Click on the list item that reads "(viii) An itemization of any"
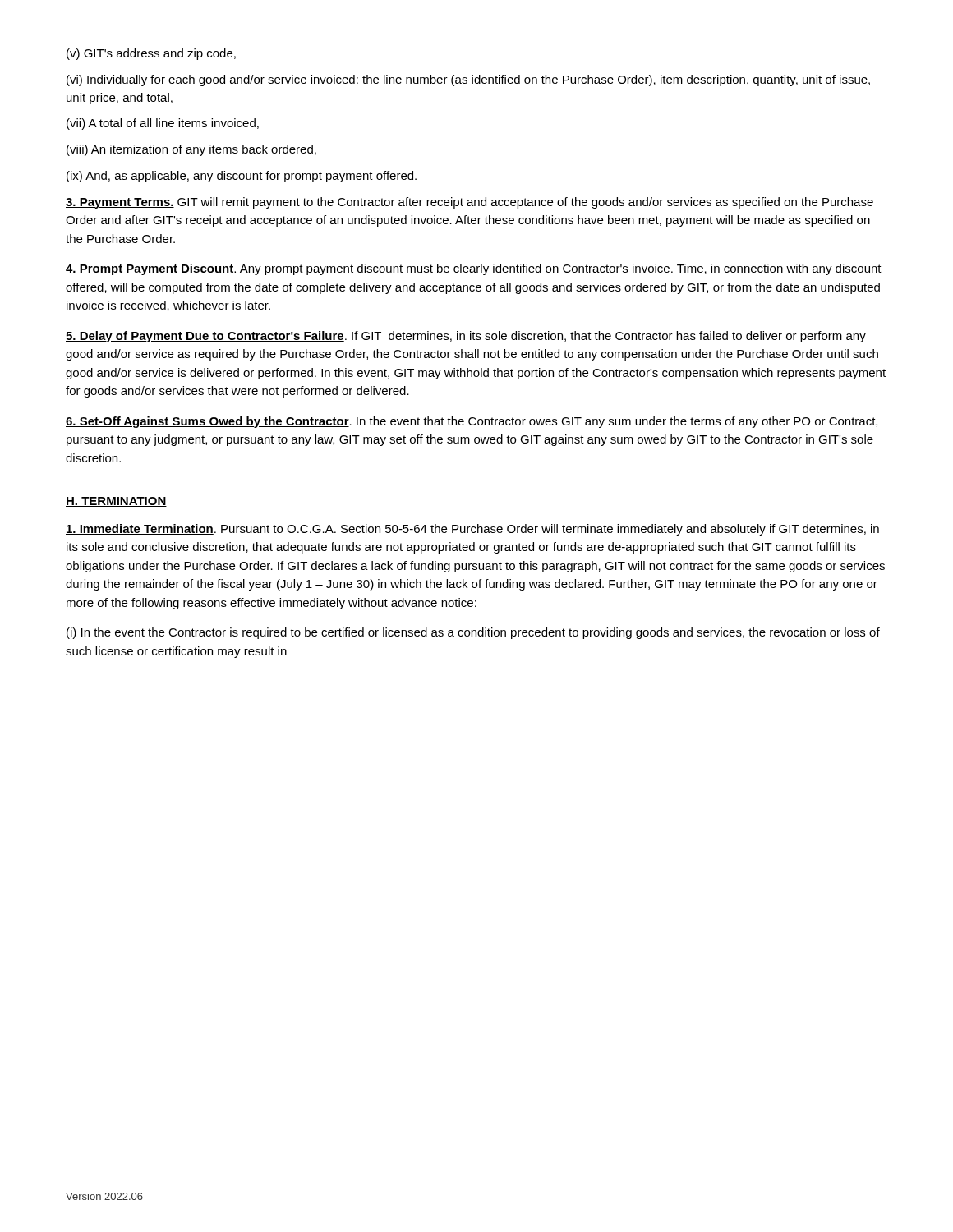953x1232 pixels. pyautogui.click(x=191, y=149)
